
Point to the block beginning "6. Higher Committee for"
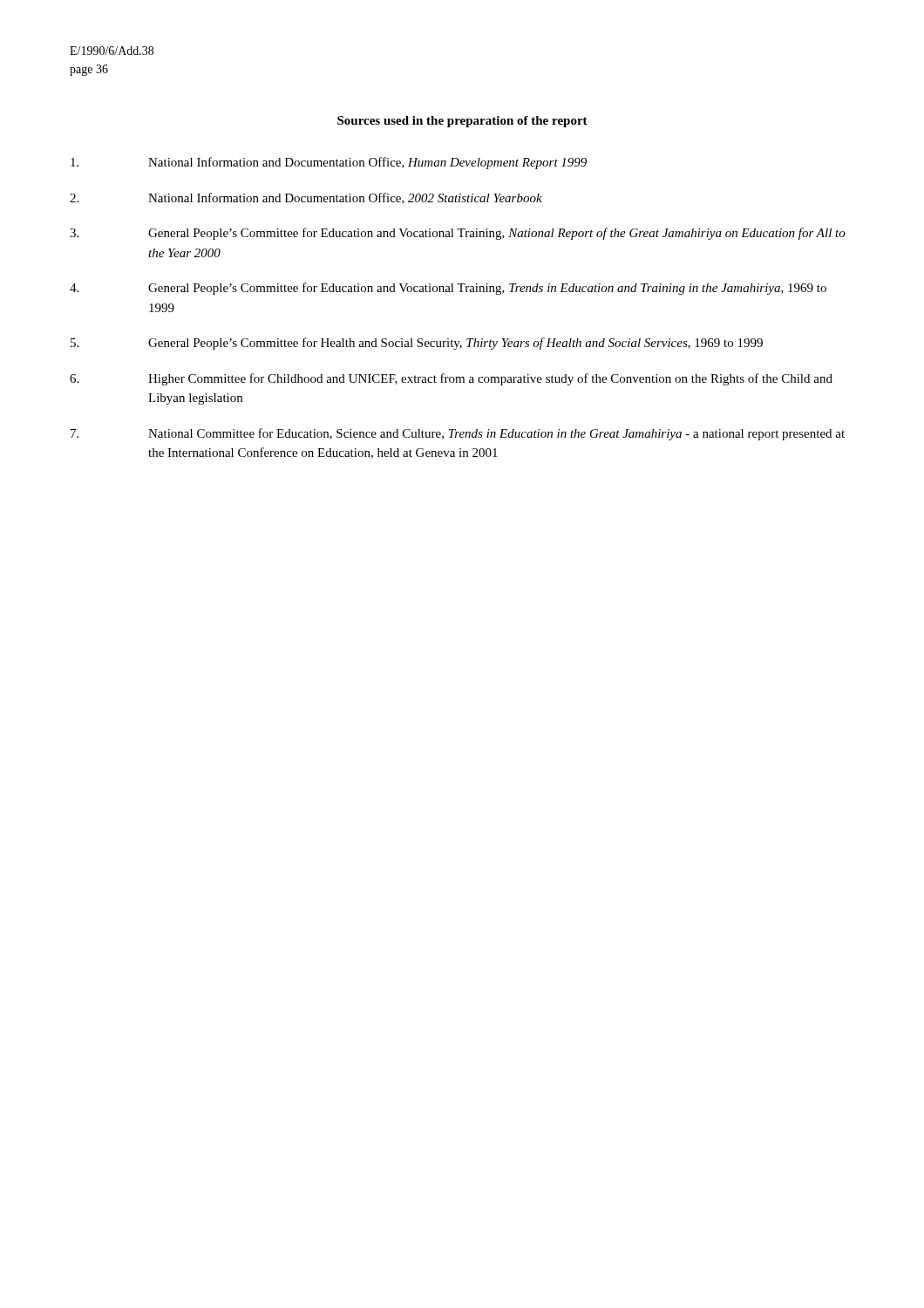pyautogui.click(x=462, y=388)
